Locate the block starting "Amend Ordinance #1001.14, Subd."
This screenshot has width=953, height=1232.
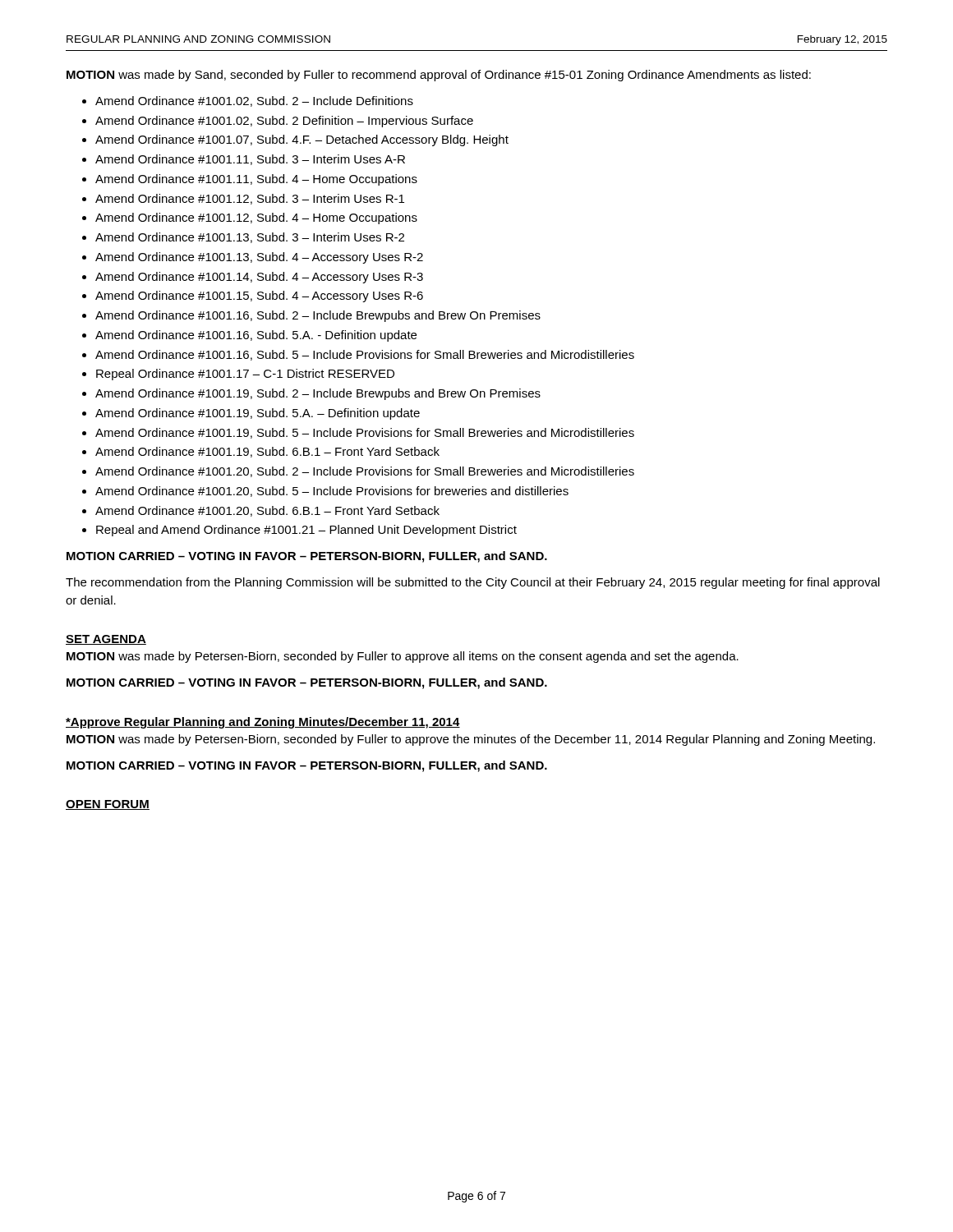coord(259,276)
